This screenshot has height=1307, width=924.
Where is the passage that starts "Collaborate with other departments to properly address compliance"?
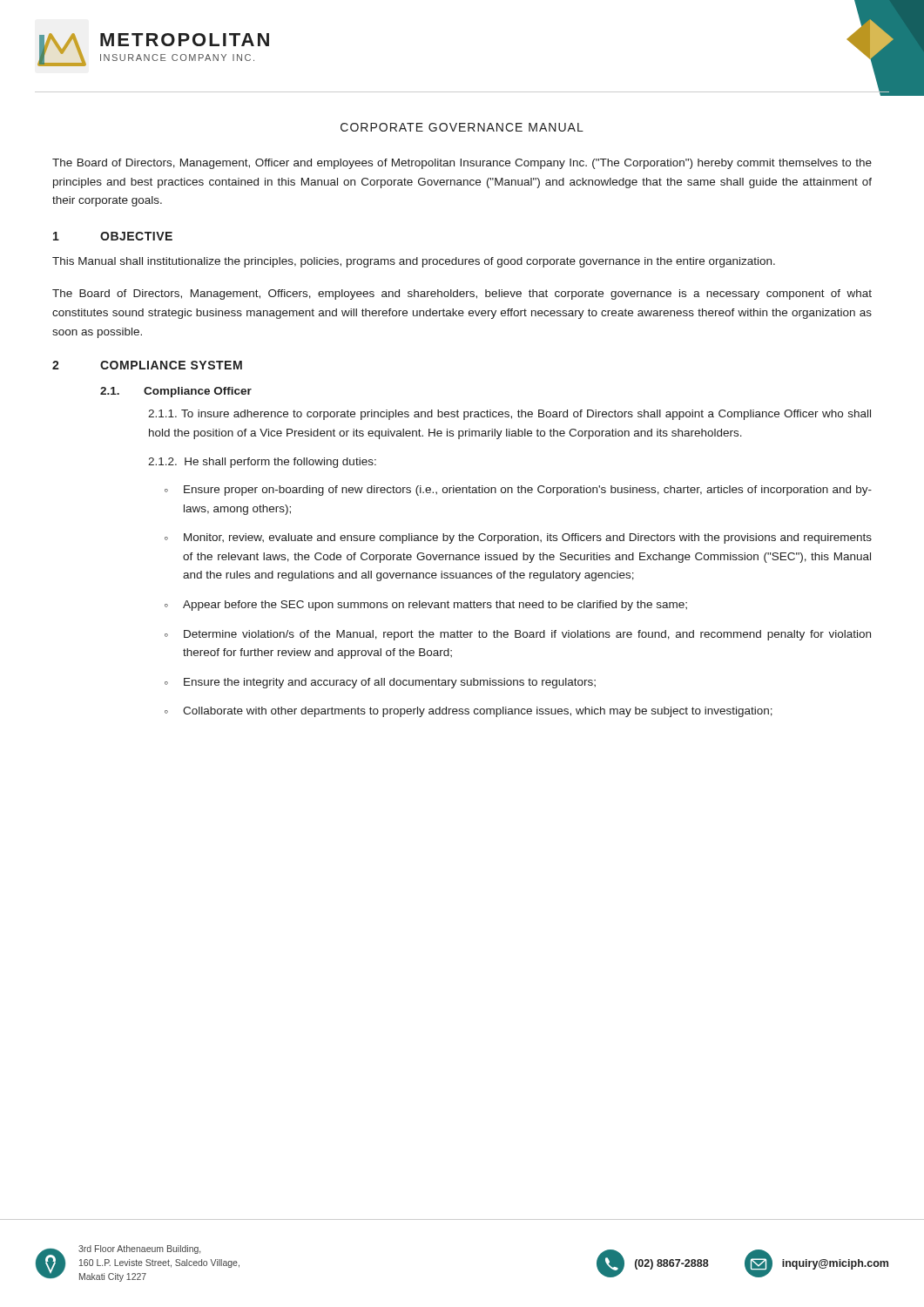coord(478,711)
